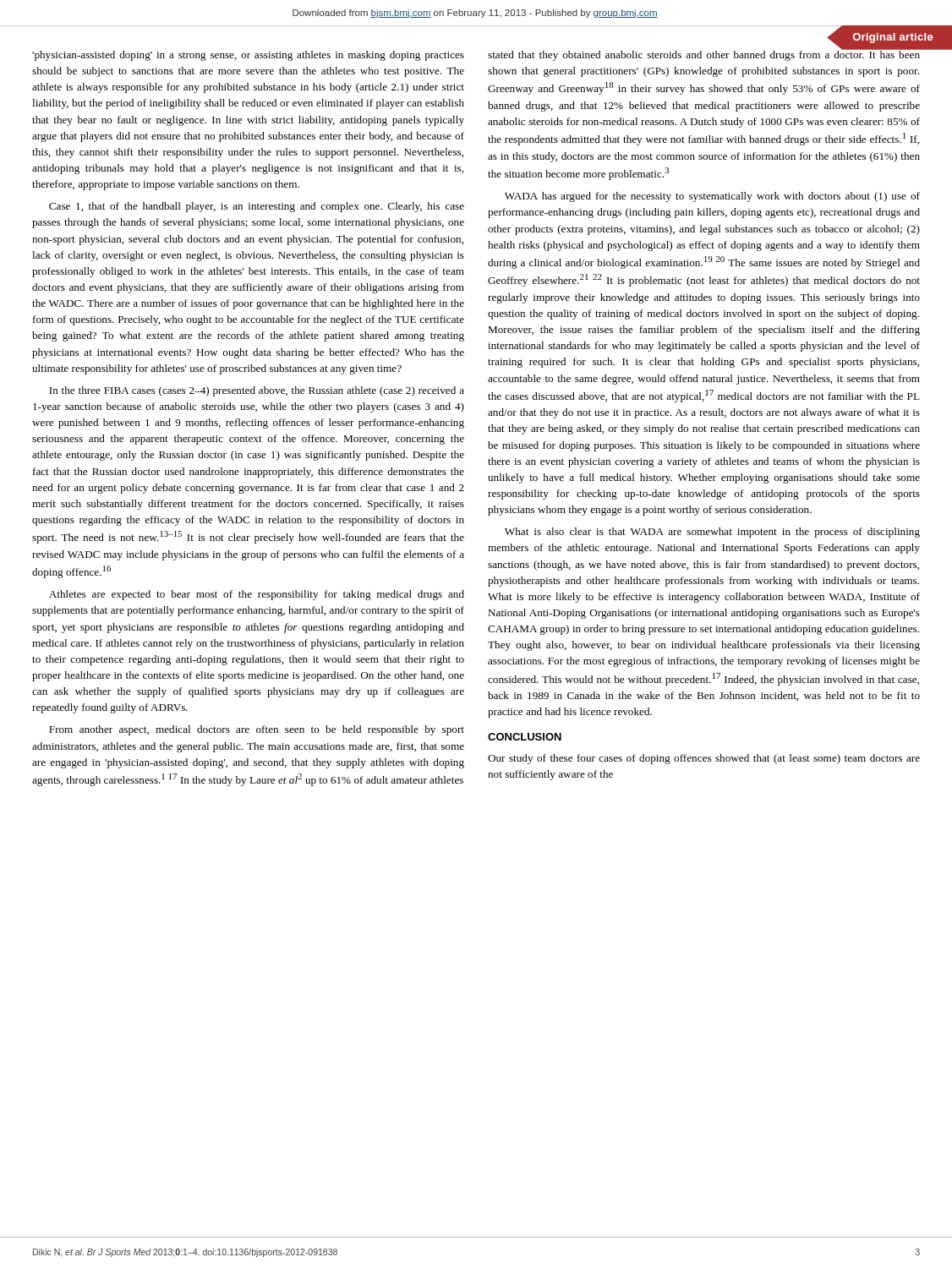Image resolution: width=952 pixels, height=1268 pixels.
Task: Find the block on this page that starts "From another aspect, medical doctors are often seen"
Action: tap(248, 755)
